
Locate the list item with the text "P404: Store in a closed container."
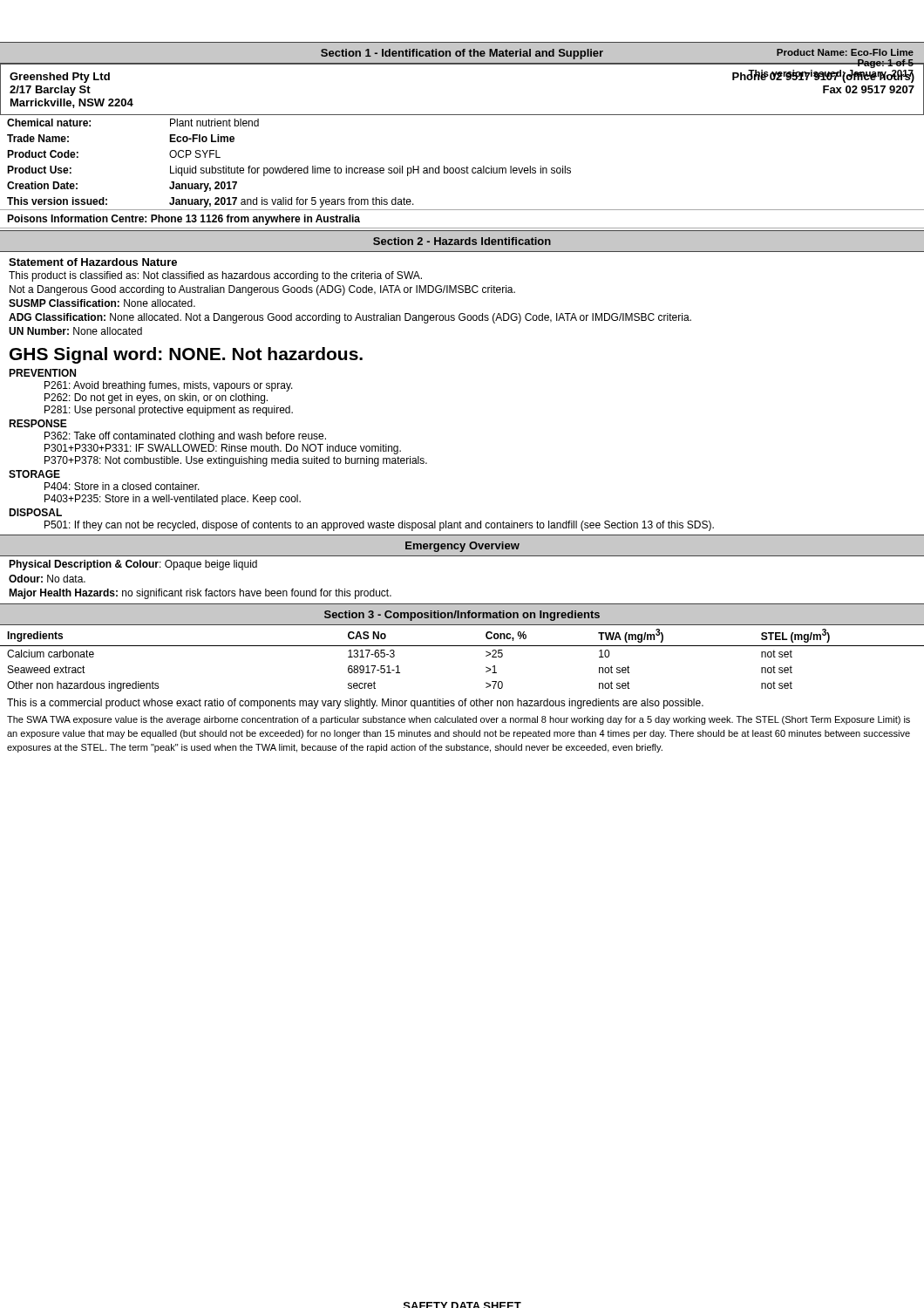[x=122, y=487]
